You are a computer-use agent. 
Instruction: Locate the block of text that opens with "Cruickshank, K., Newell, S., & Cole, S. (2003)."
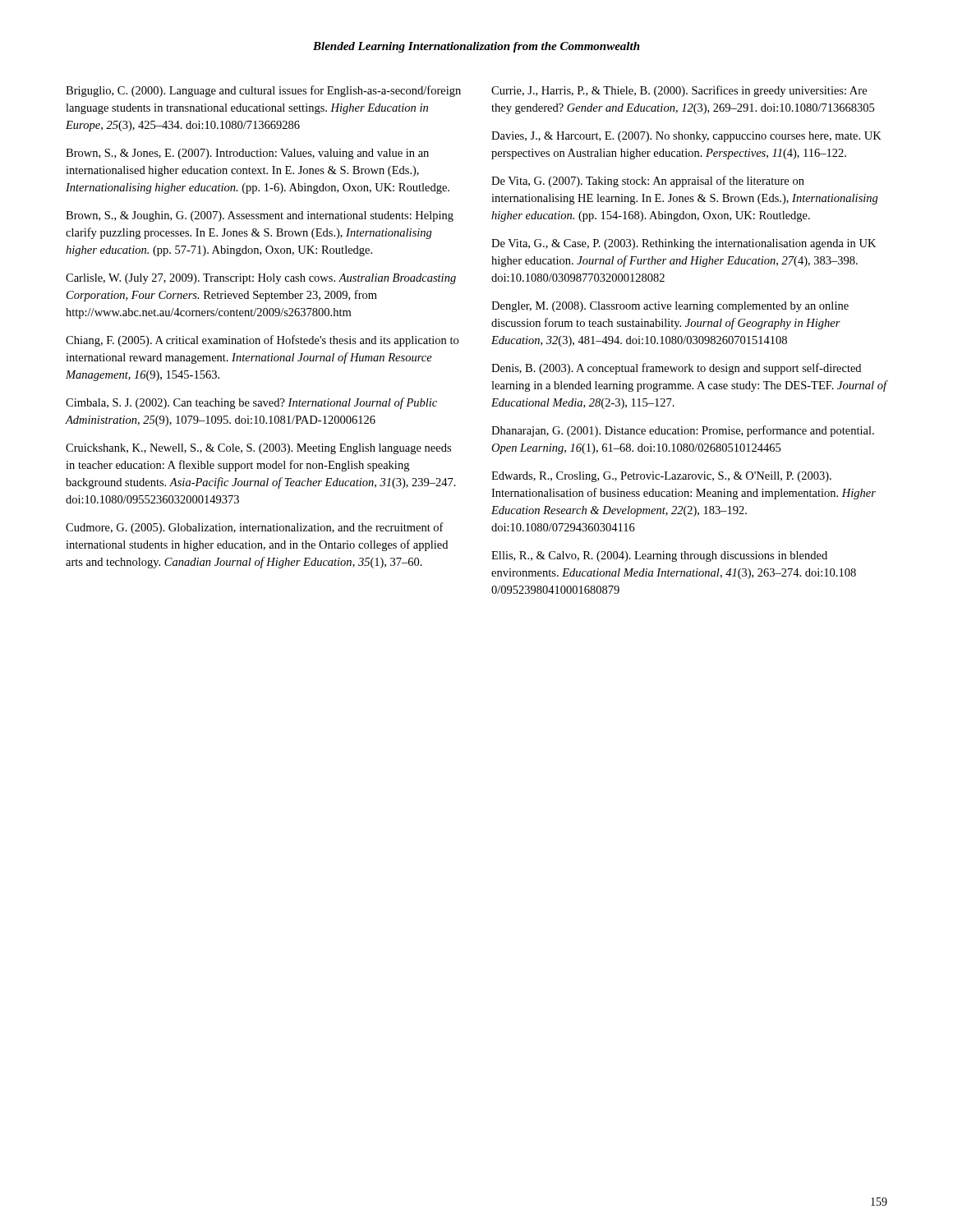pos(261,474)
